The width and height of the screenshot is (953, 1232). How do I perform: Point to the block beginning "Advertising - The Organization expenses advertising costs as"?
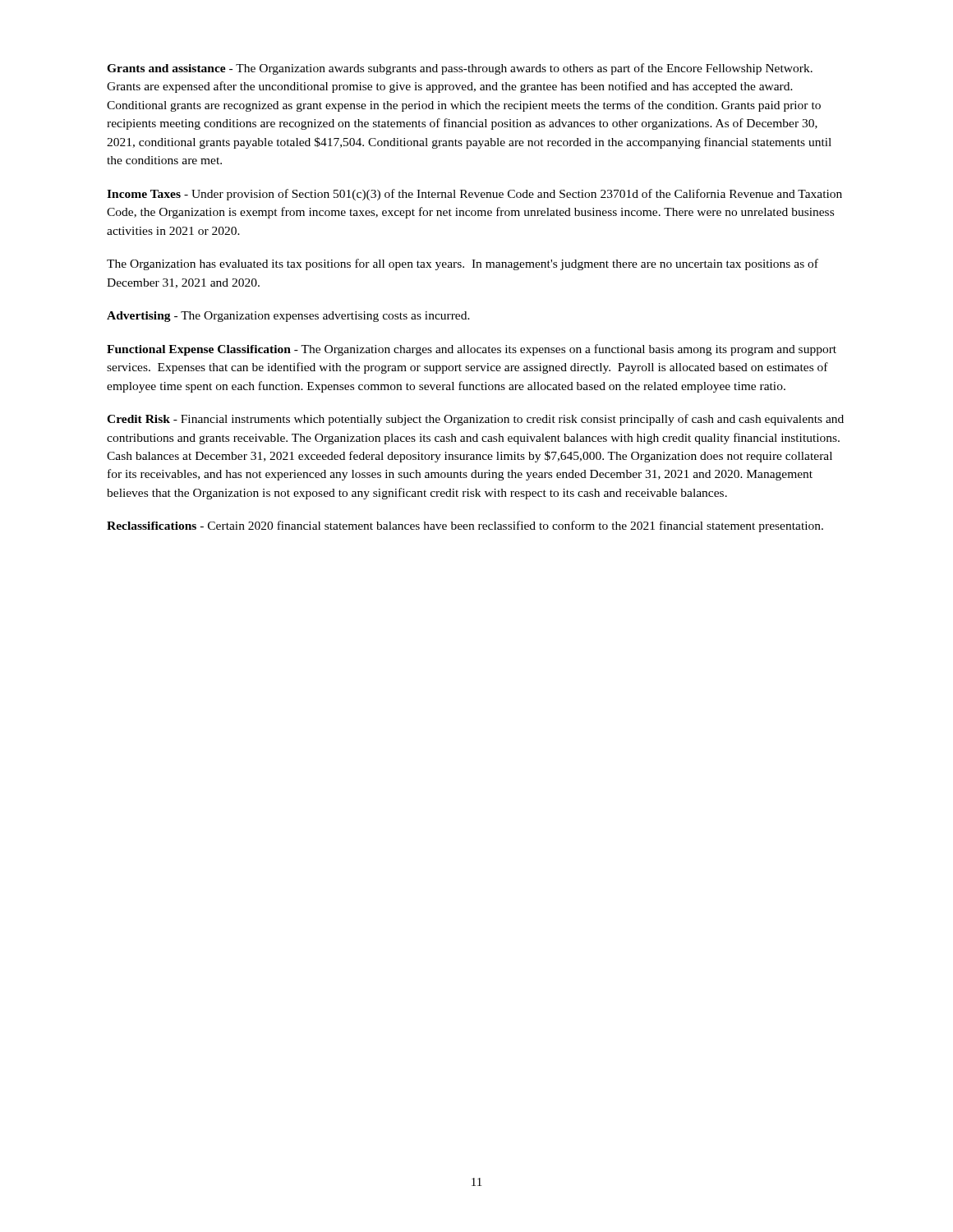tap(289, 315)
